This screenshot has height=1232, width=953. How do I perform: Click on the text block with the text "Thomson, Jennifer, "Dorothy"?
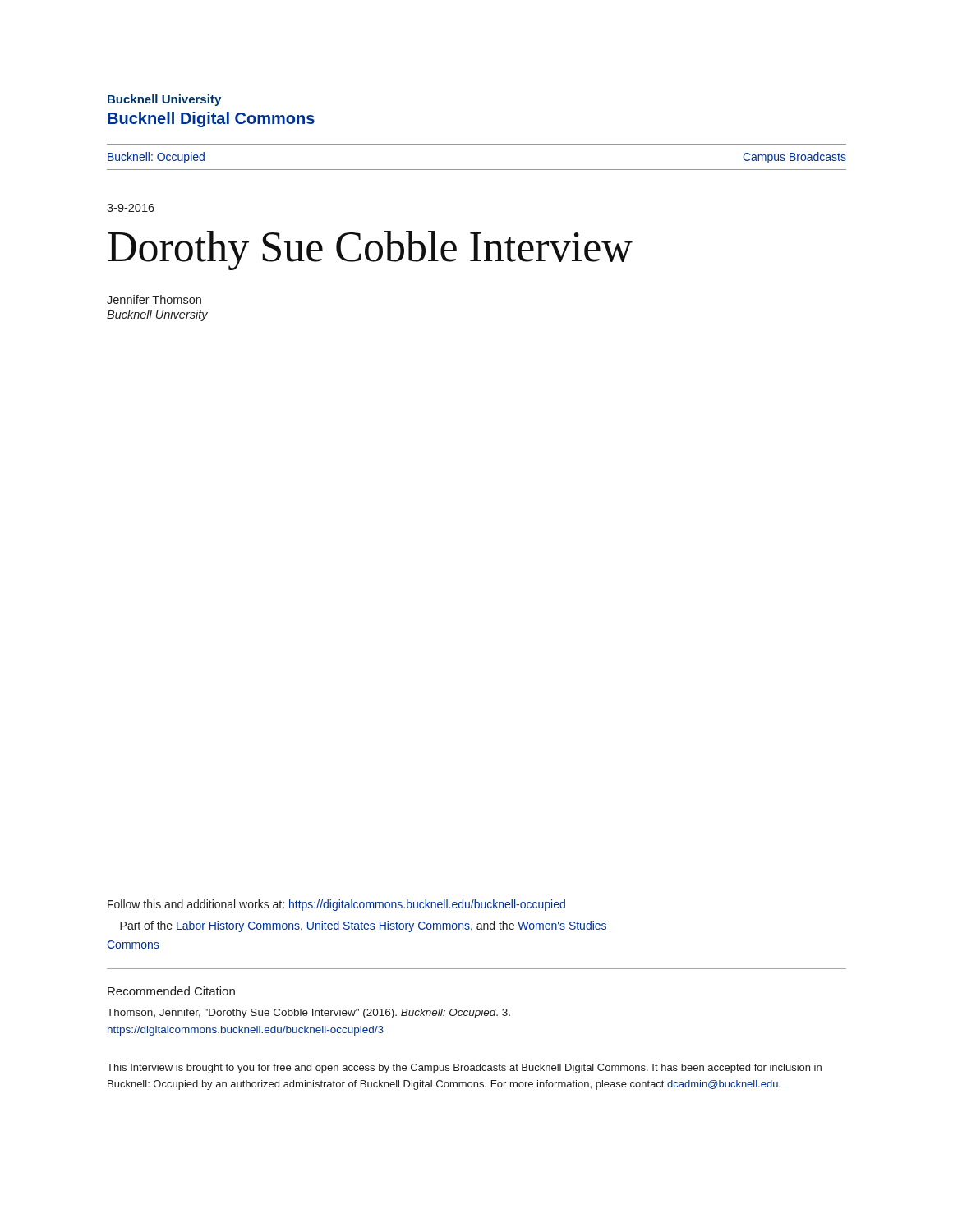(309, 1021)
